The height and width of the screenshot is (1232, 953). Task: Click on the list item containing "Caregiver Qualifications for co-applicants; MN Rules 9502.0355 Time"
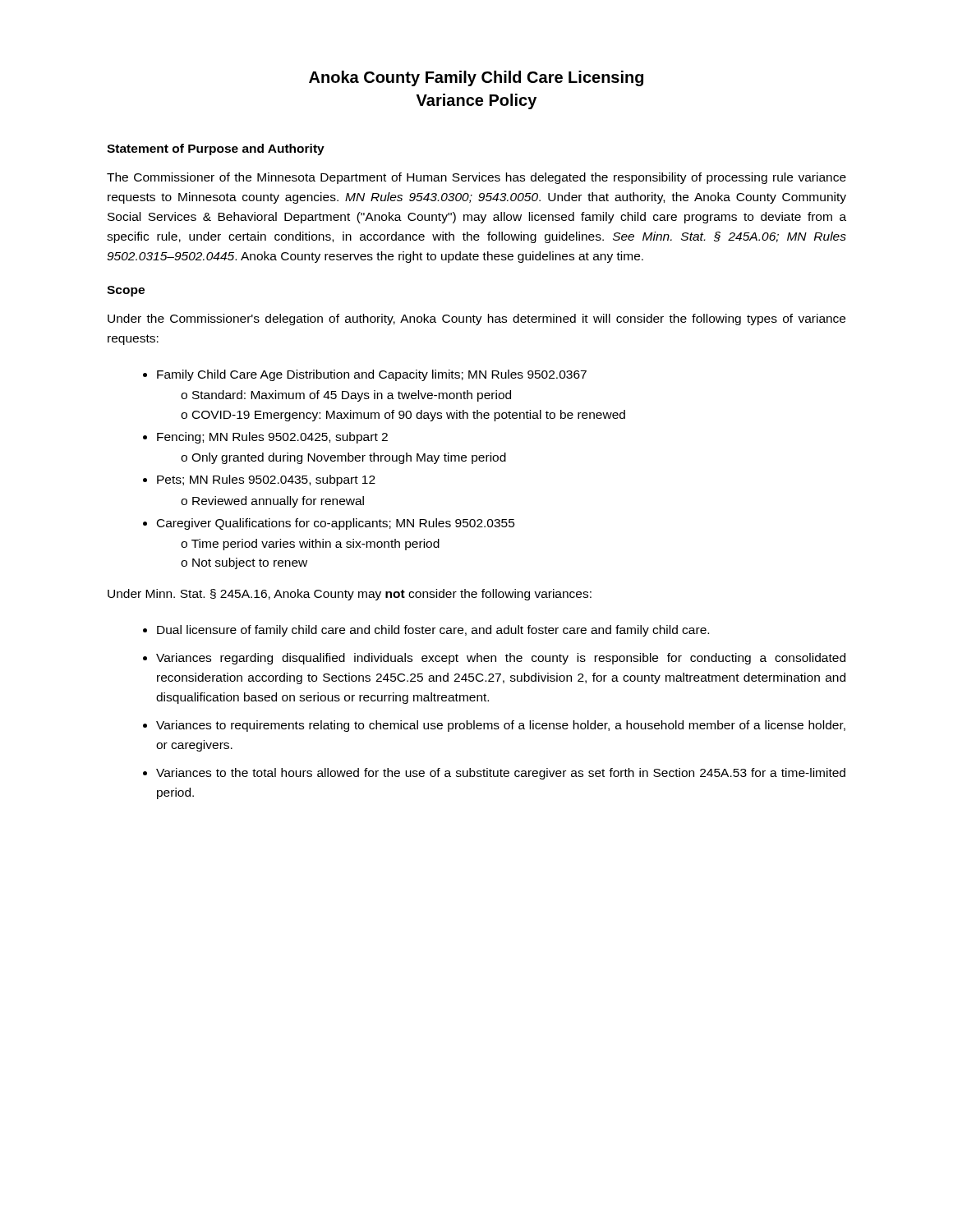coord(336,524)
